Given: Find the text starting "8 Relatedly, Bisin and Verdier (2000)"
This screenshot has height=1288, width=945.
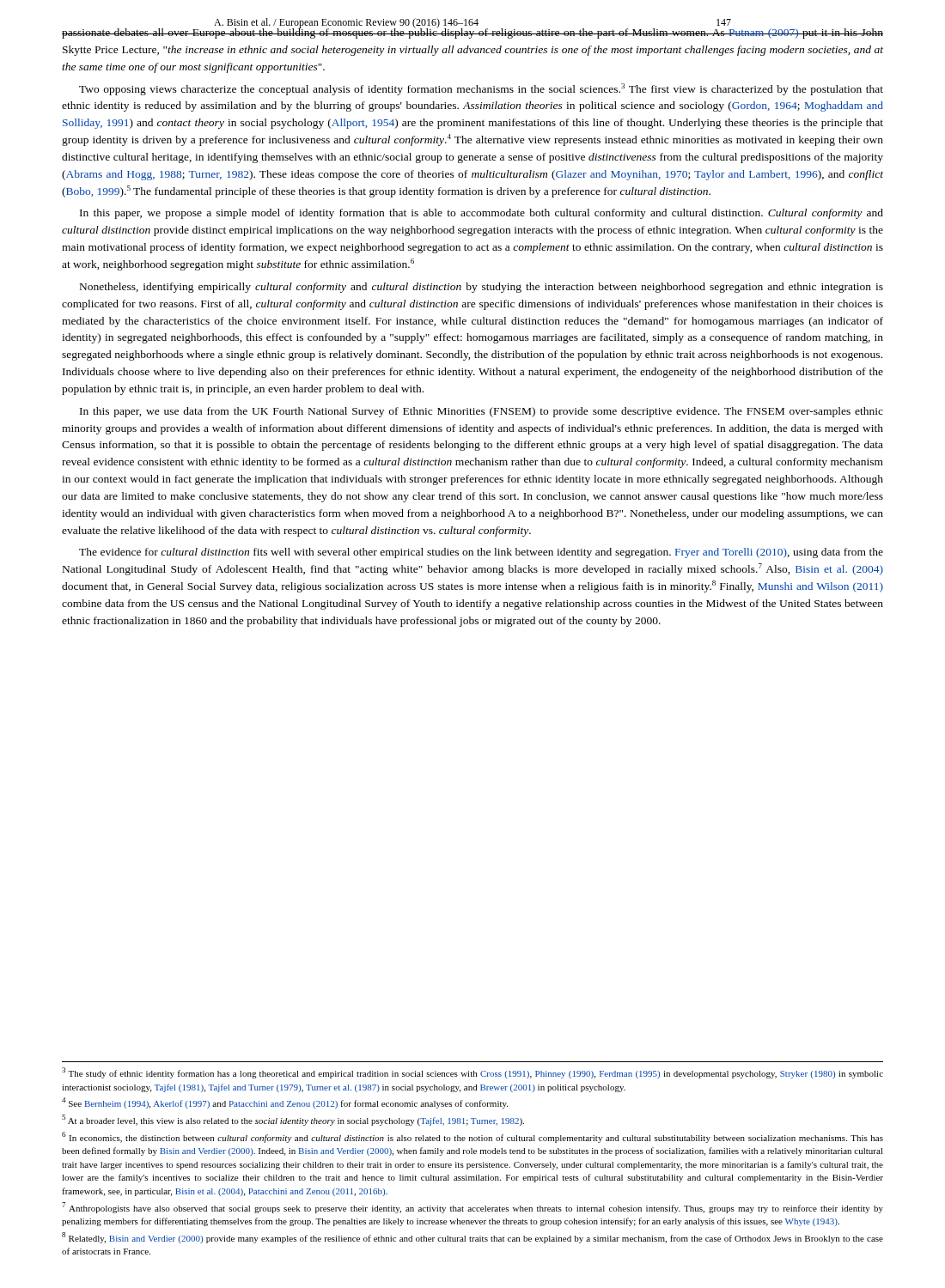Looking at the screenshot, I should click(472, 1244).
